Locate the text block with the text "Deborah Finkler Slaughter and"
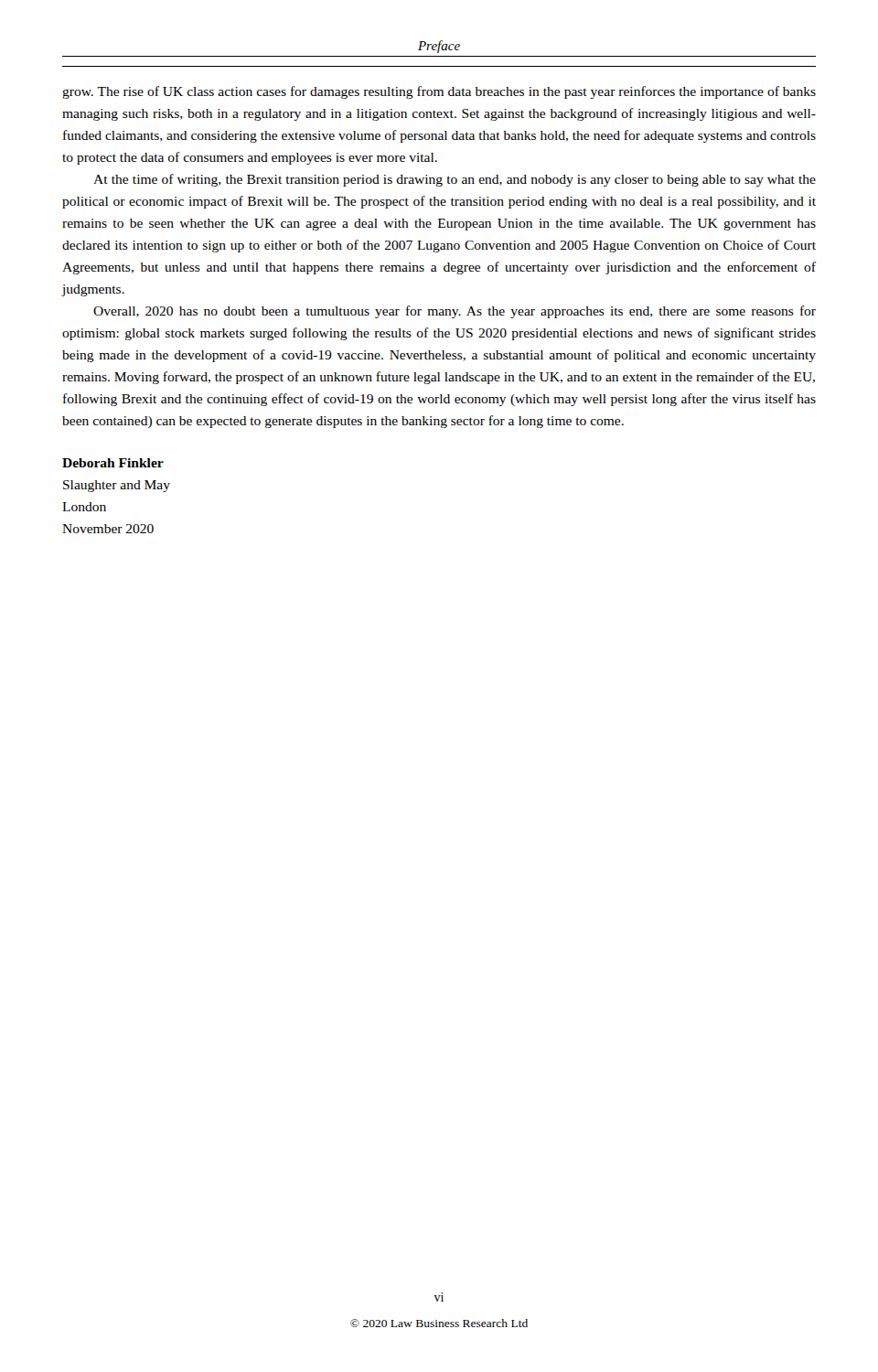Viewport: 878px width, 1372px height. coord(113,463)
